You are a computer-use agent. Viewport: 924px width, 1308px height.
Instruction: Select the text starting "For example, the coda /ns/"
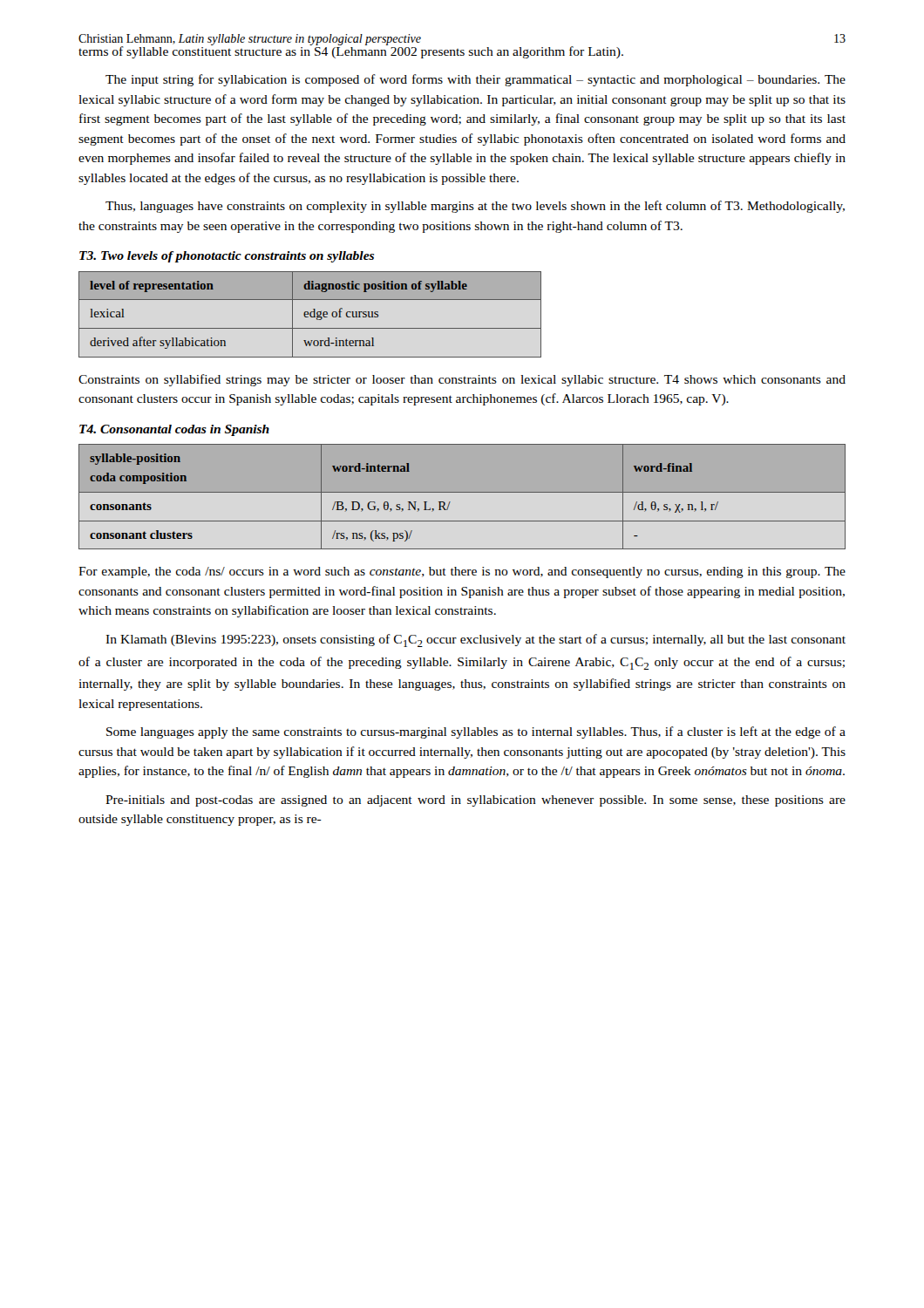point(462,591)
